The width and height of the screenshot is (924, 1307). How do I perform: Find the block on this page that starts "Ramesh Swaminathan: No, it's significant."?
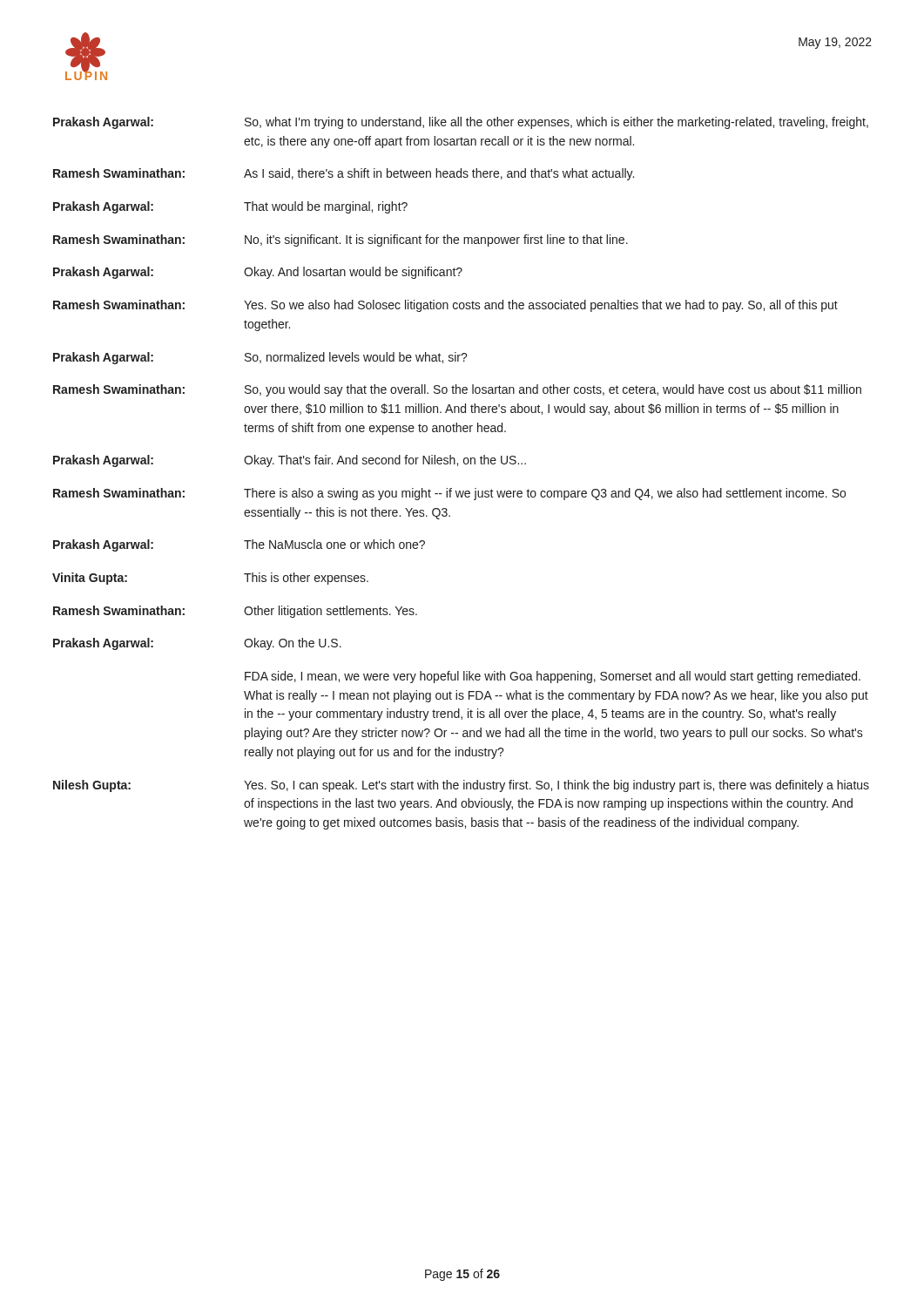[x=462, y=240]
